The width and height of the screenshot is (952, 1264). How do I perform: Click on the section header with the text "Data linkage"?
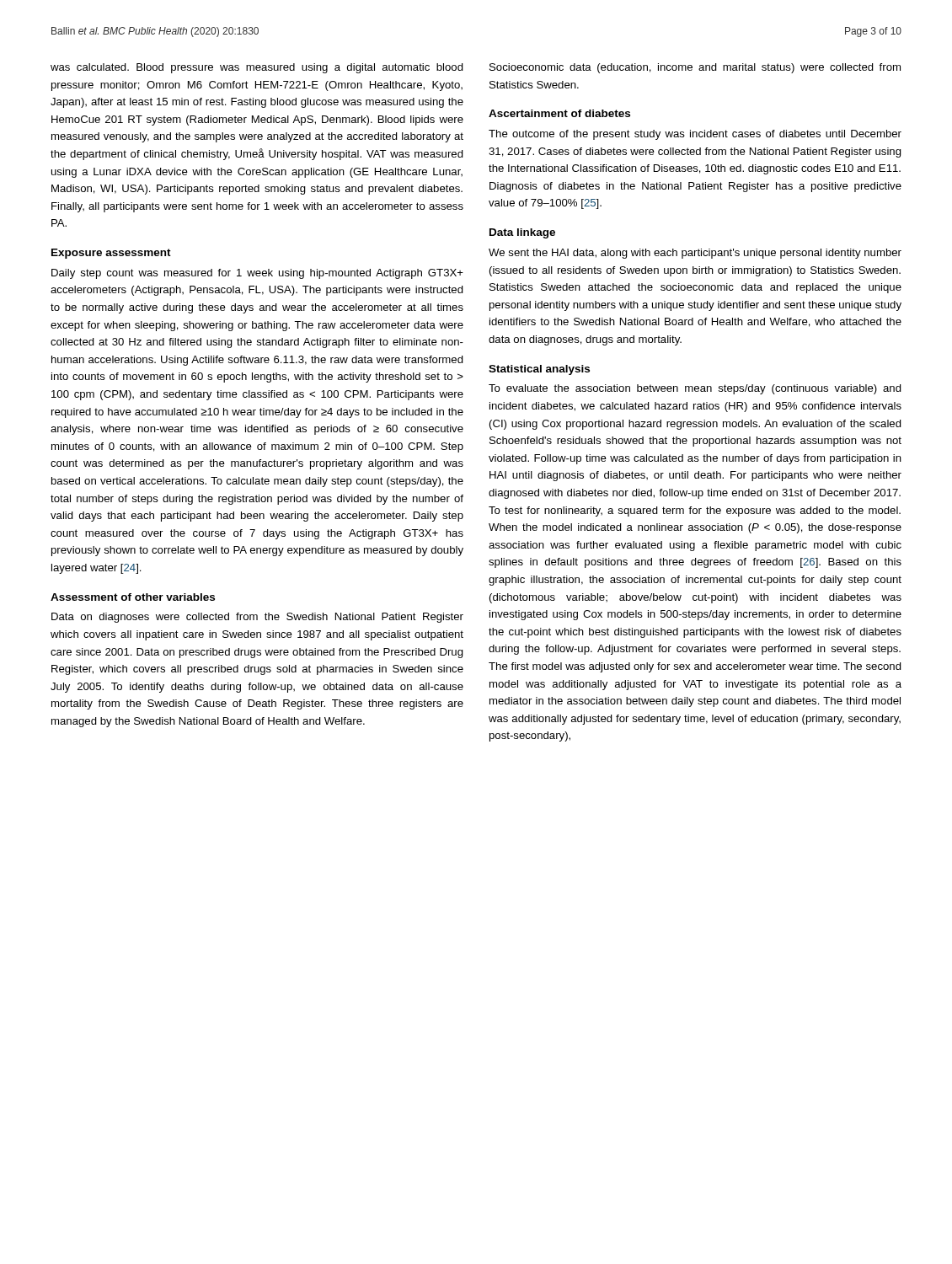coord(522,232)
